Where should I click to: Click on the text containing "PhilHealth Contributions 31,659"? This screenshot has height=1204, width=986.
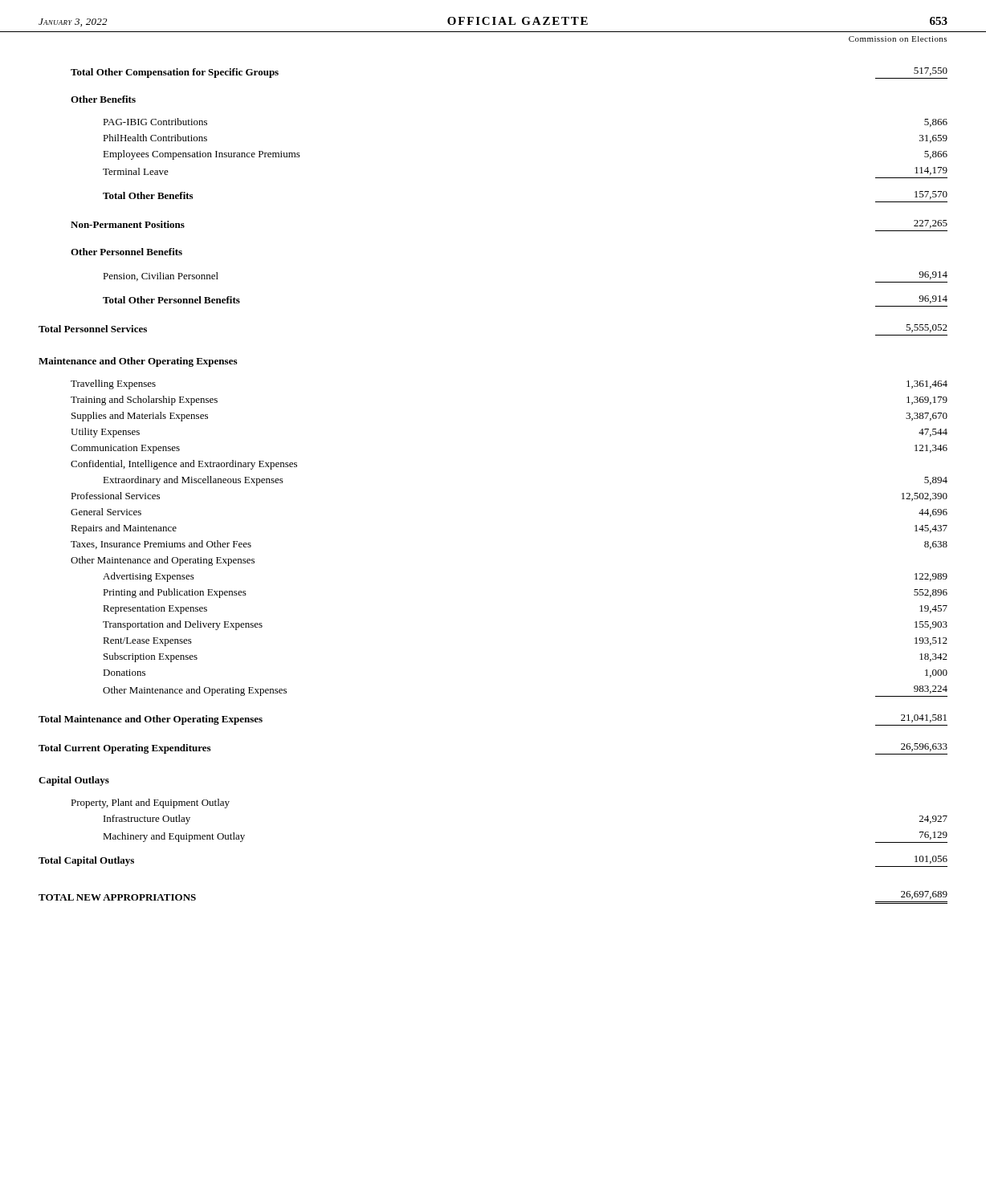click(x=151, y=138)
